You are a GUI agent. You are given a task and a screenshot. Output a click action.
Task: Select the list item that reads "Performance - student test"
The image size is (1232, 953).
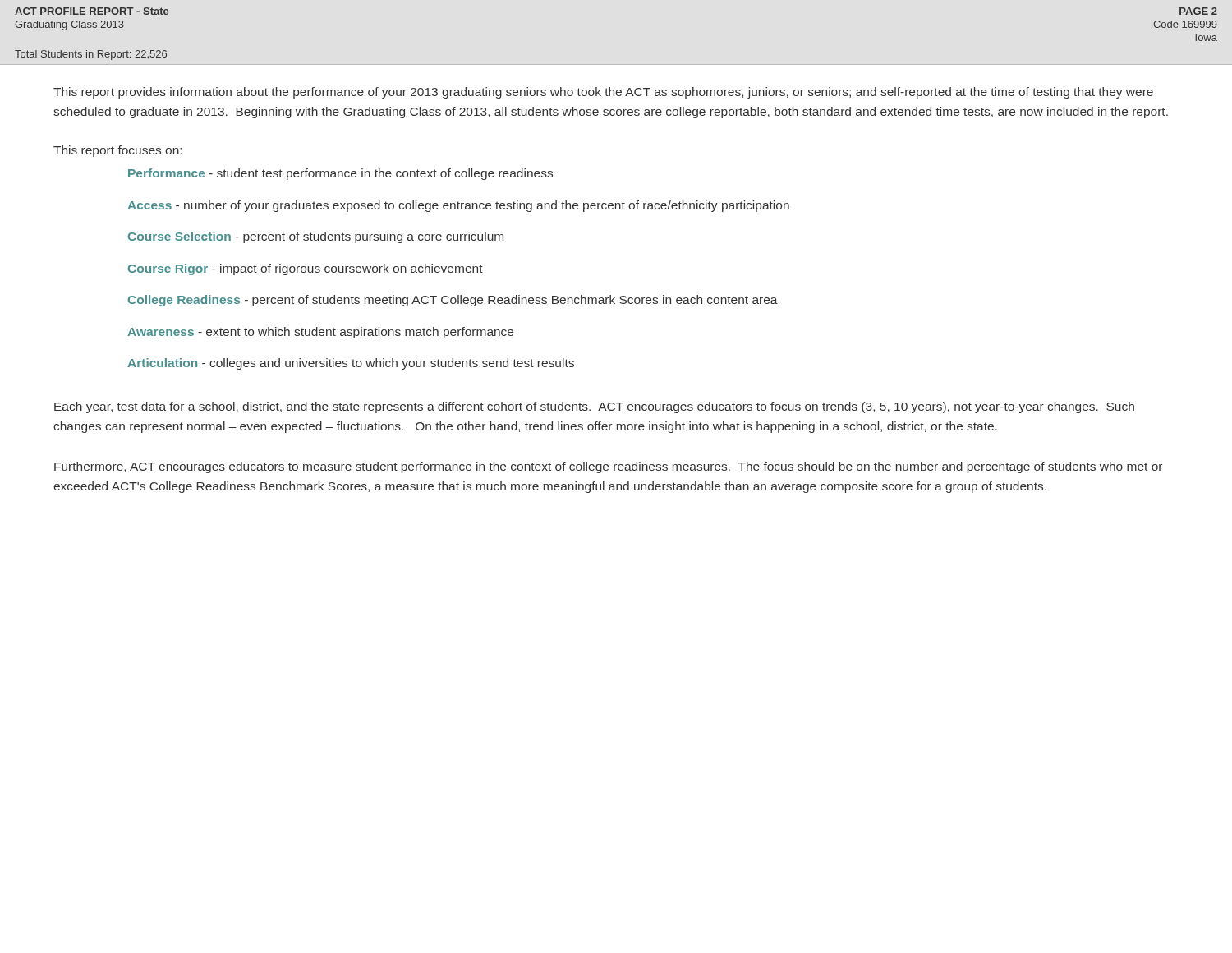tap(340, 173)
